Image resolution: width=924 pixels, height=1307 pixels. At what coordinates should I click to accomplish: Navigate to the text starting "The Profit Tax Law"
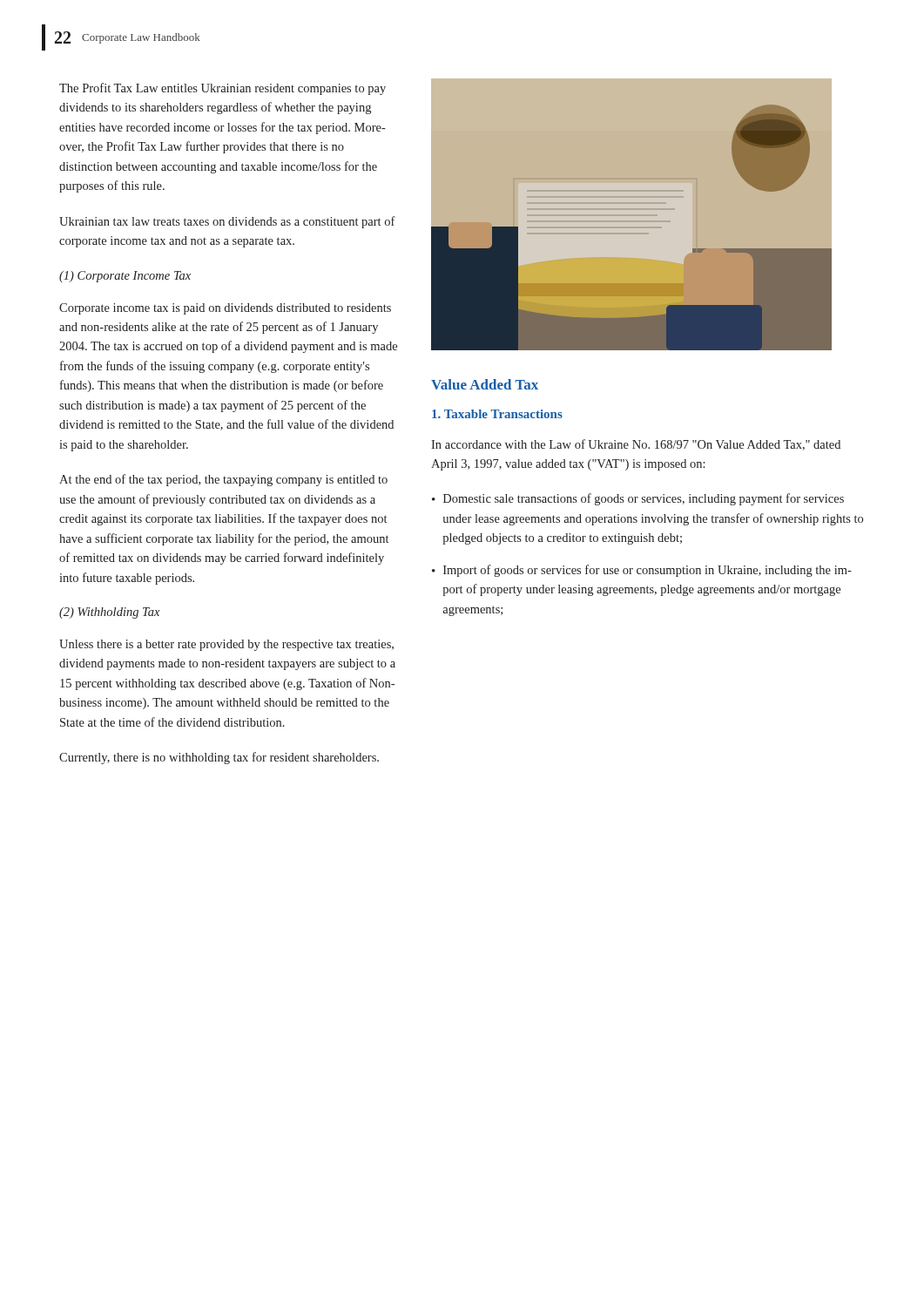pos(223,137)
